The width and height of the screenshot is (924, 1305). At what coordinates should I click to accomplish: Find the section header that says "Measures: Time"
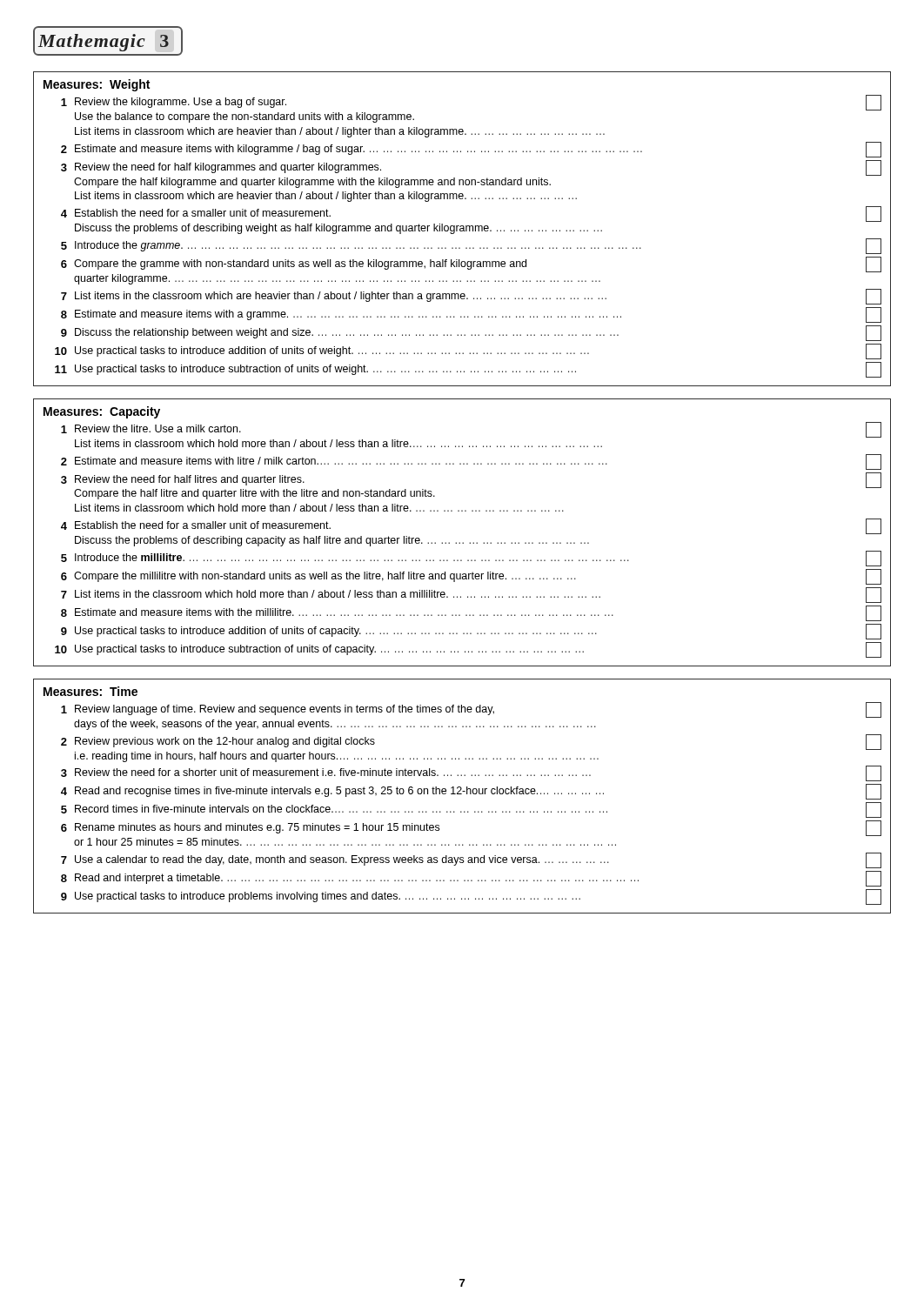(90, 692)
